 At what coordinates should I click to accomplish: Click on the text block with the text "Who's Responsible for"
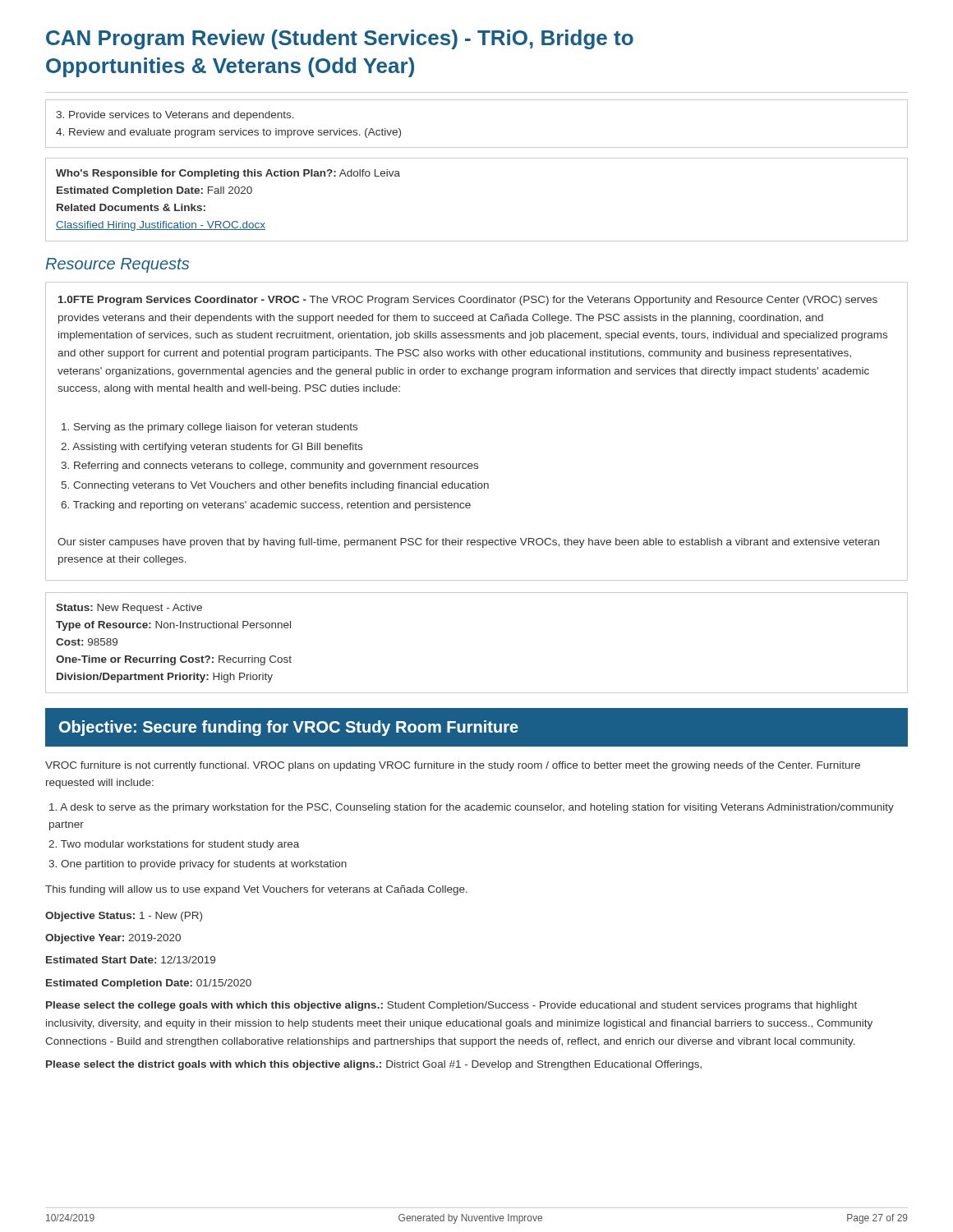(x=228, y=174)
